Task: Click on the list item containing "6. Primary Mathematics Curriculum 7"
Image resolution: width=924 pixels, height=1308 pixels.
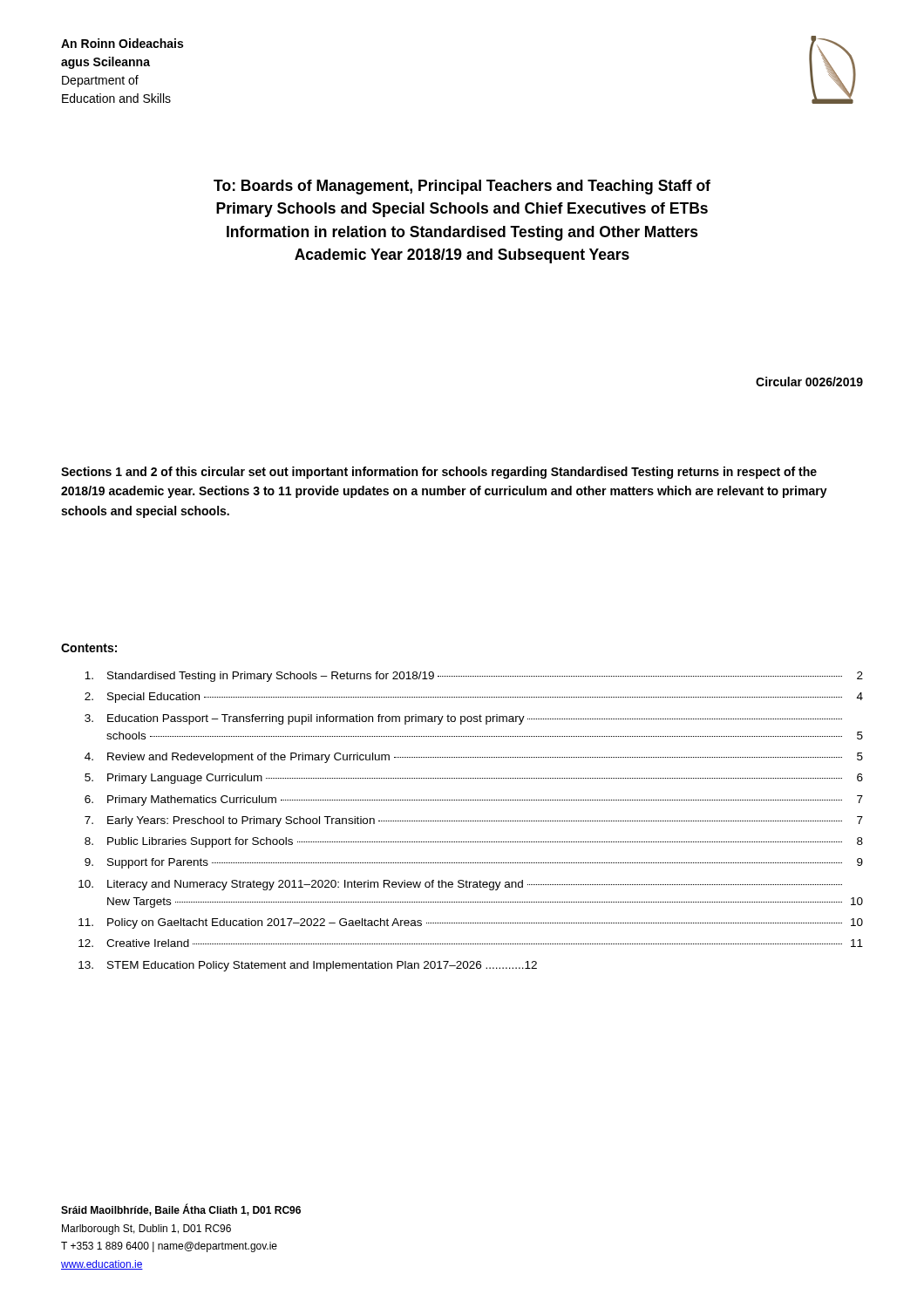Action: 462,799
